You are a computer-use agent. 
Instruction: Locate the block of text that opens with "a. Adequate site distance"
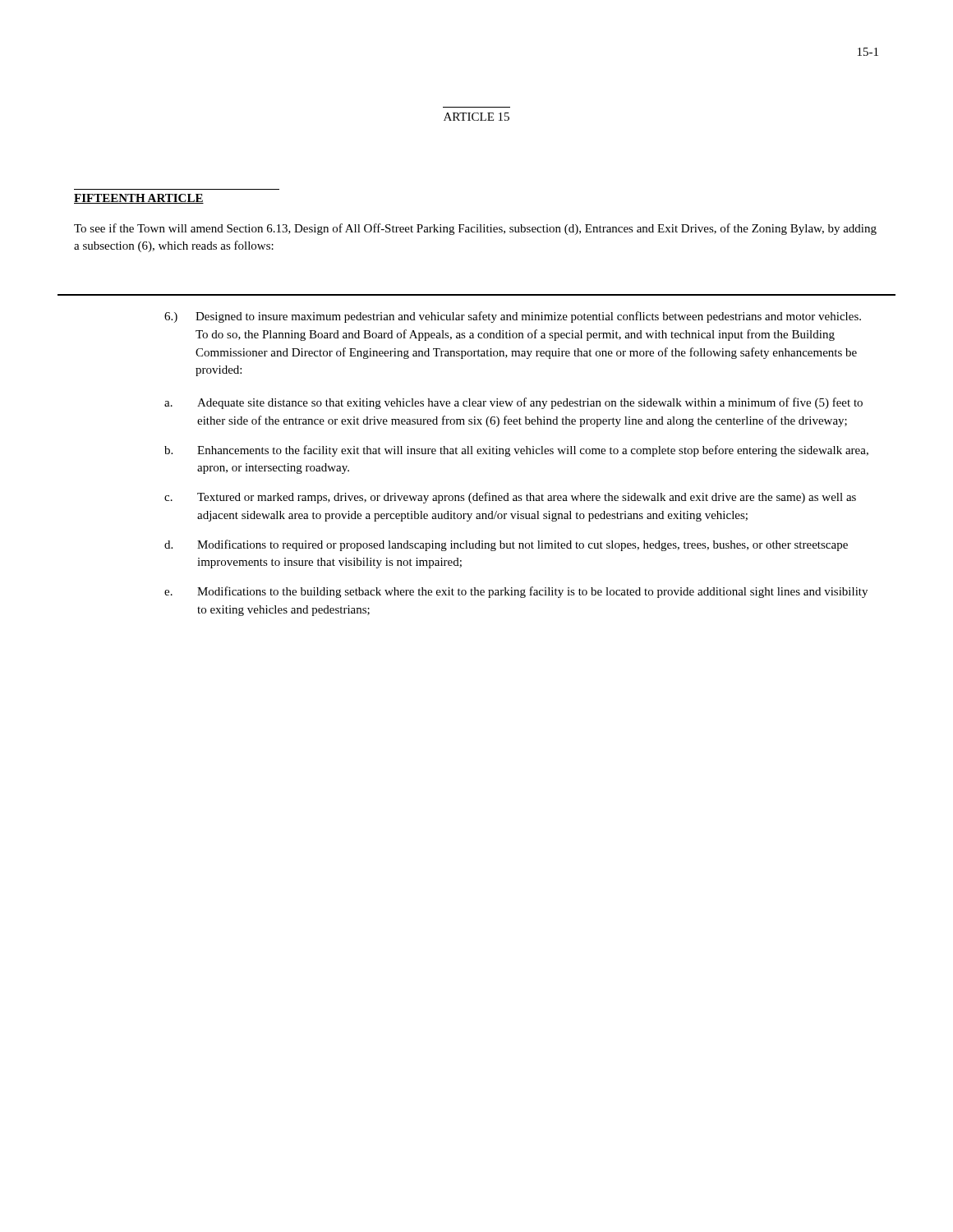tap(522, 412)
